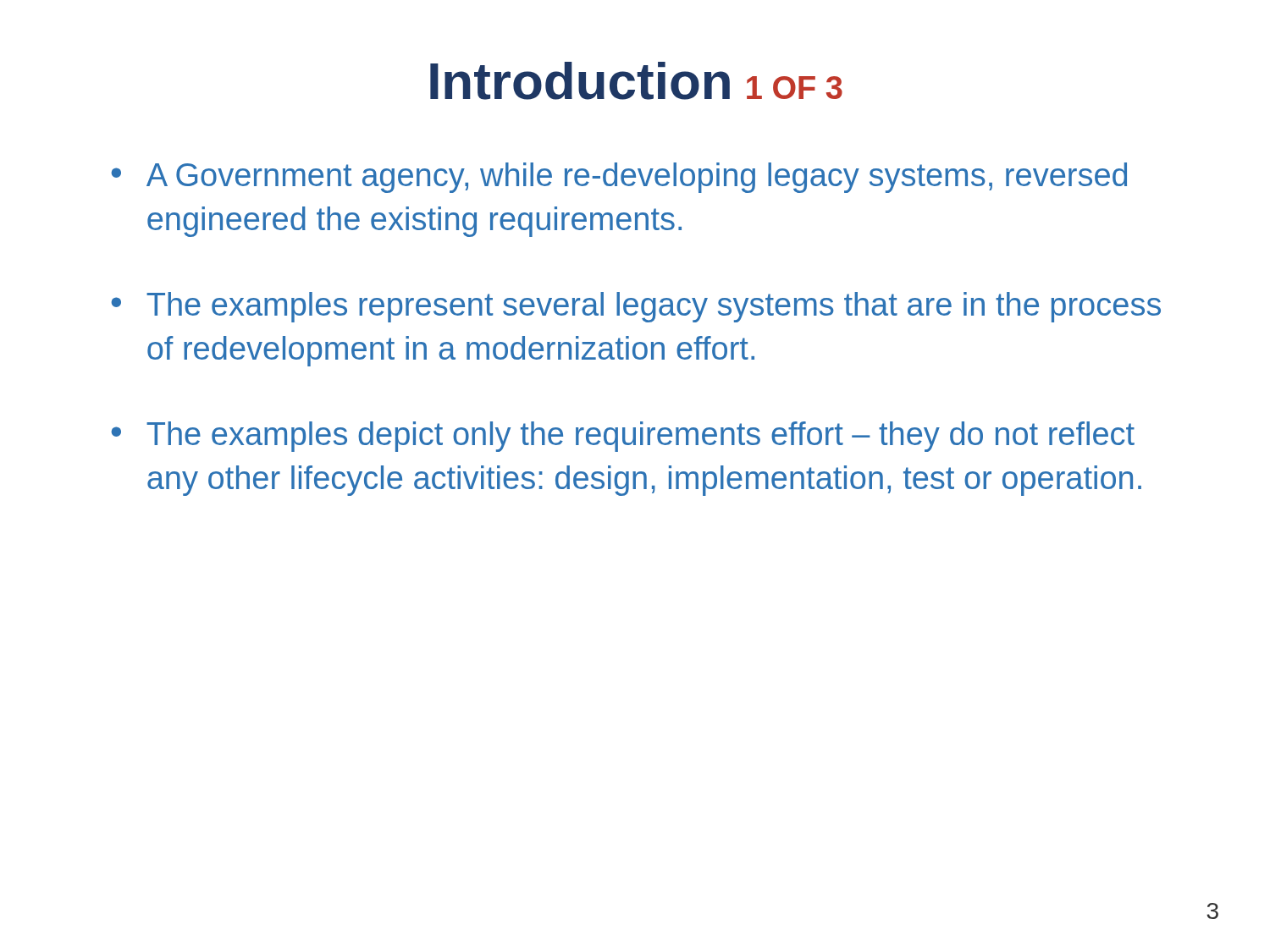Where does it say "Introduction1 OF 3"?
This screenshot has width=1270, height=952.
pyautogui.click(x=635, y=81)
